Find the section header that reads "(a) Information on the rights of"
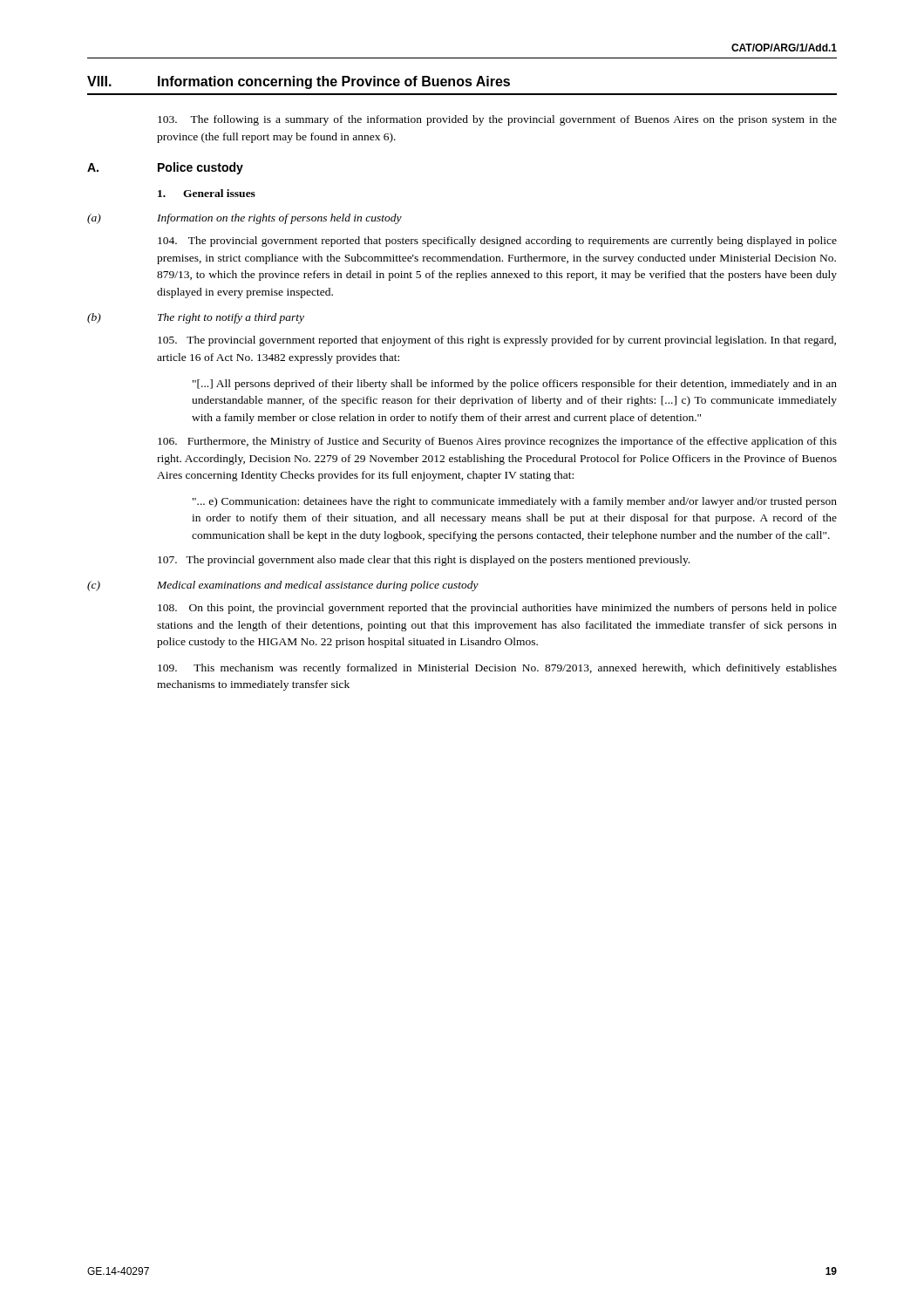The width and height of the screenshot is (924, 1308). point(245,219)
